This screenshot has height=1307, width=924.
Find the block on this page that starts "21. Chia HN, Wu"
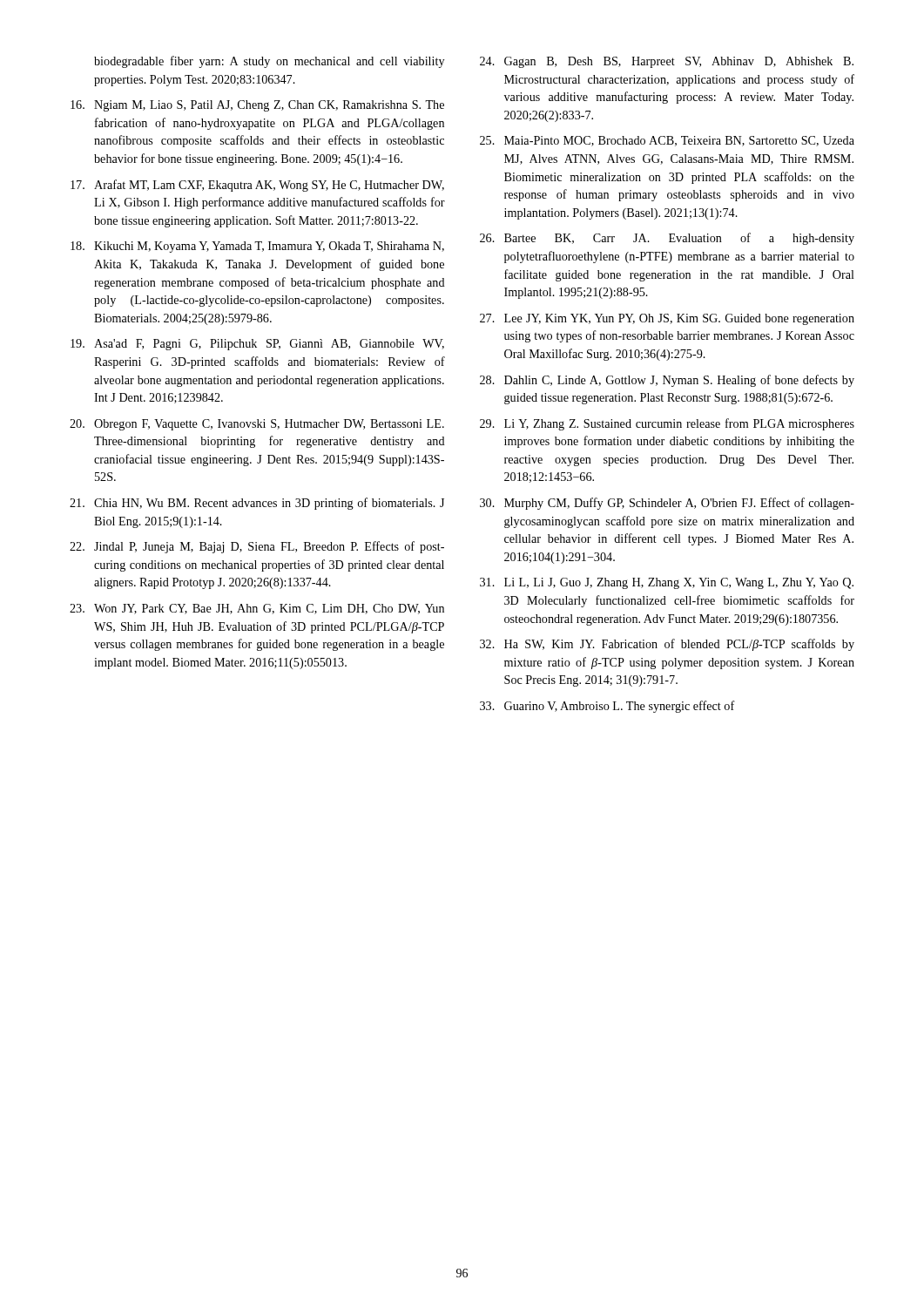(257, 512)
